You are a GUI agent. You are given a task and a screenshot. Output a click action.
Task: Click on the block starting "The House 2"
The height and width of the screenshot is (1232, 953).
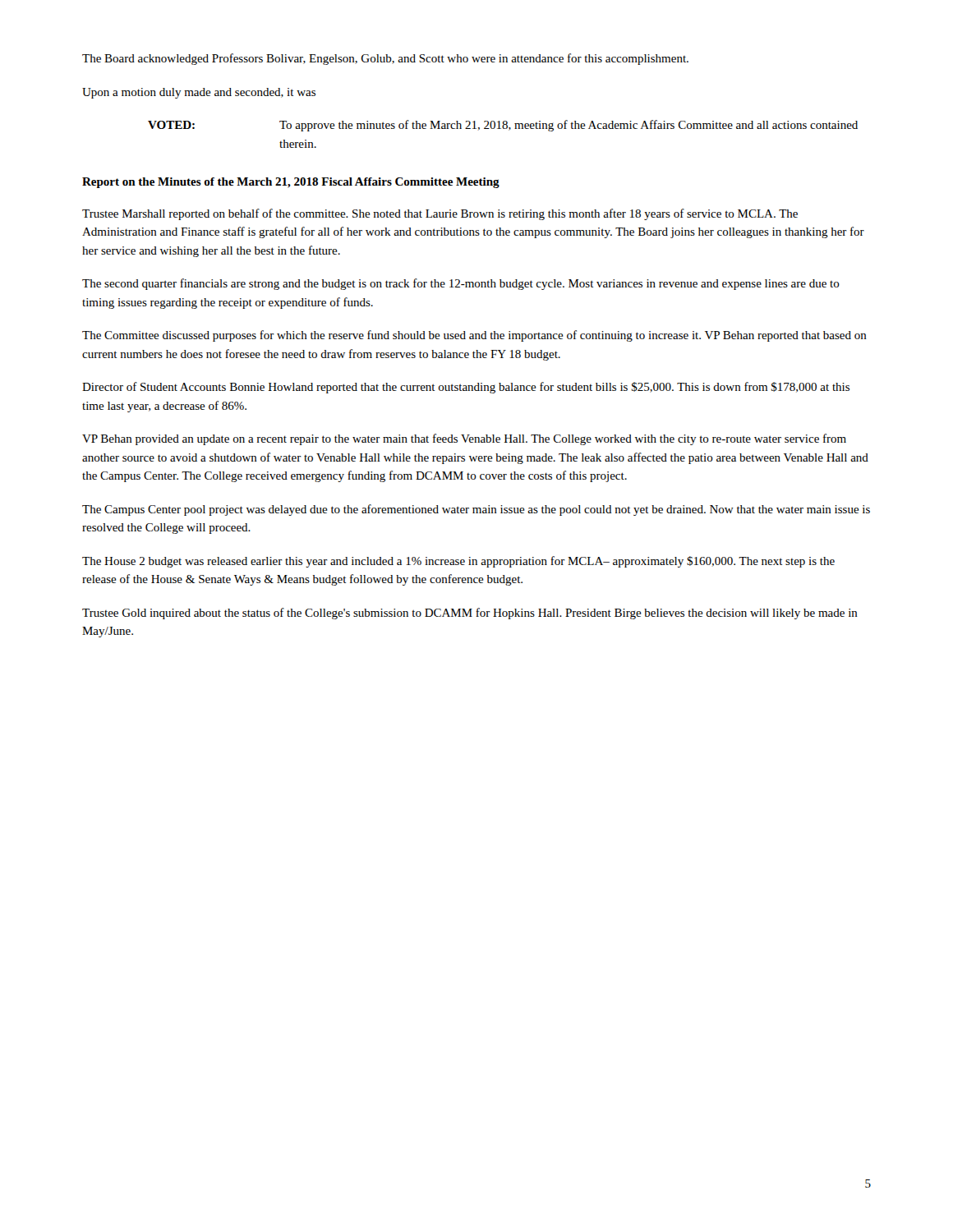[x=458, y=570]
